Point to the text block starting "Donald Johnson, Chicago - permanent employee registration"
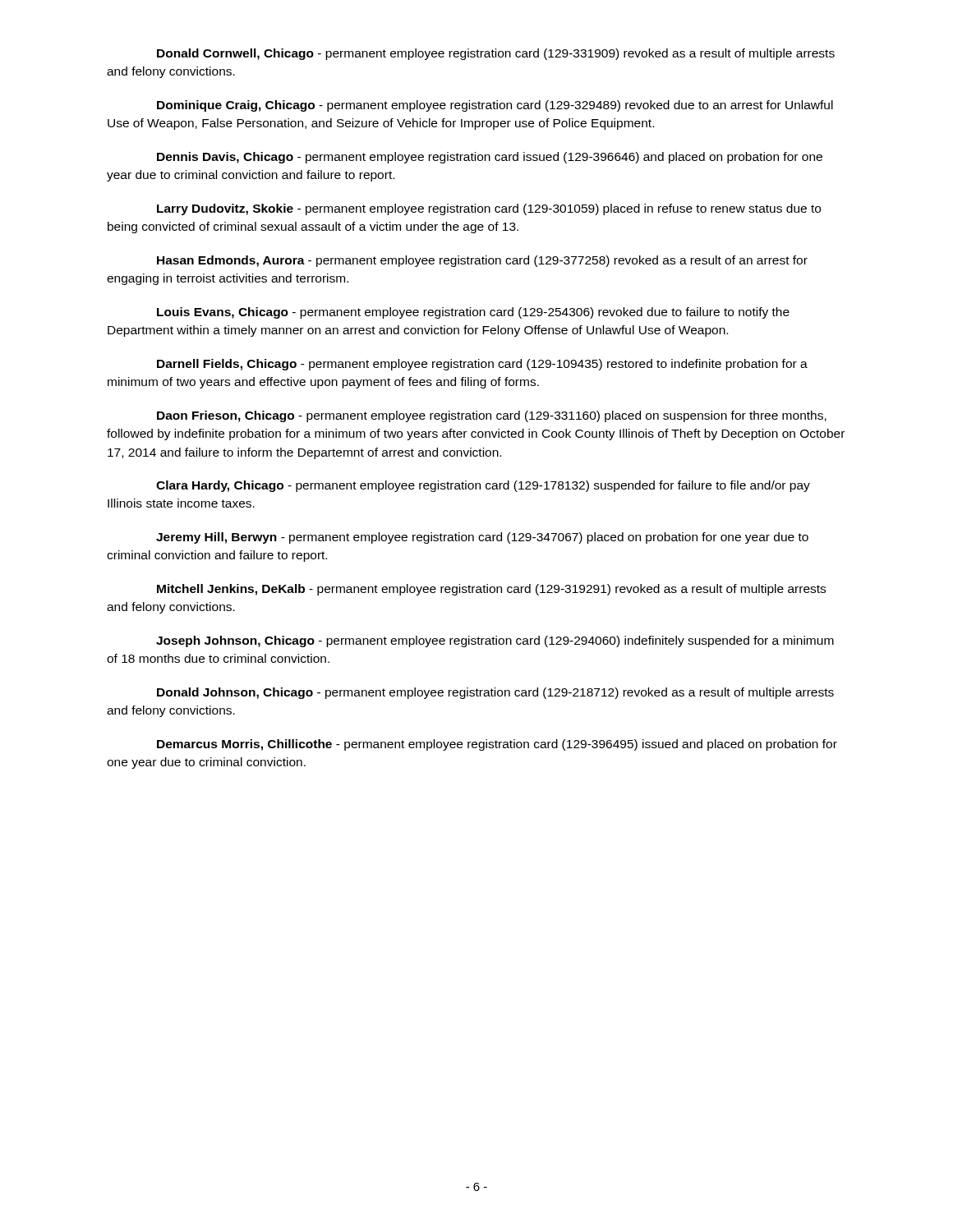The height and width of the screenshot is (1232, 953). (x=476, y=702)
